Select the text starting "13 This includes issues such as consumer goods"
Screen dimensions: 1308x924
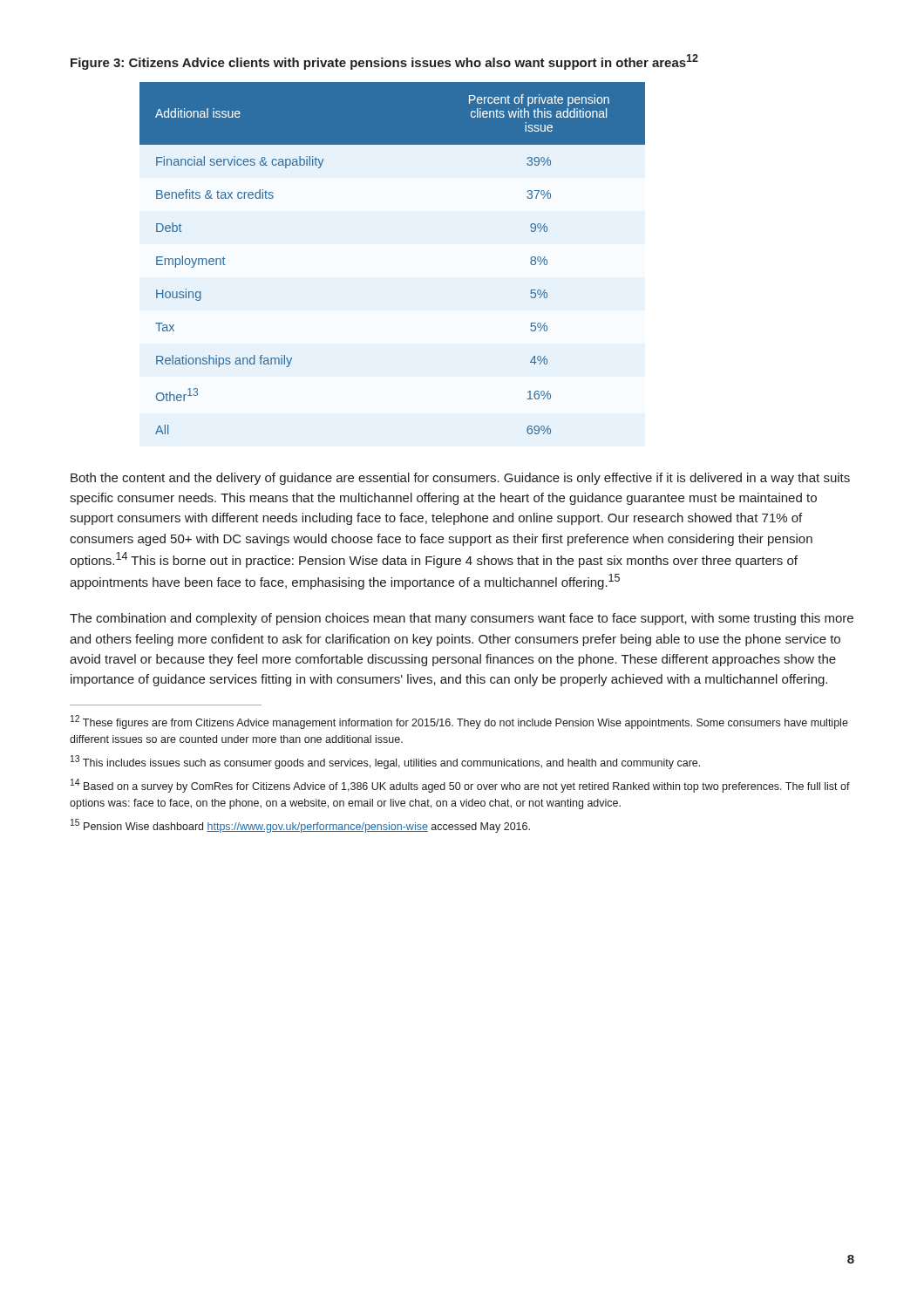point(385,762)
